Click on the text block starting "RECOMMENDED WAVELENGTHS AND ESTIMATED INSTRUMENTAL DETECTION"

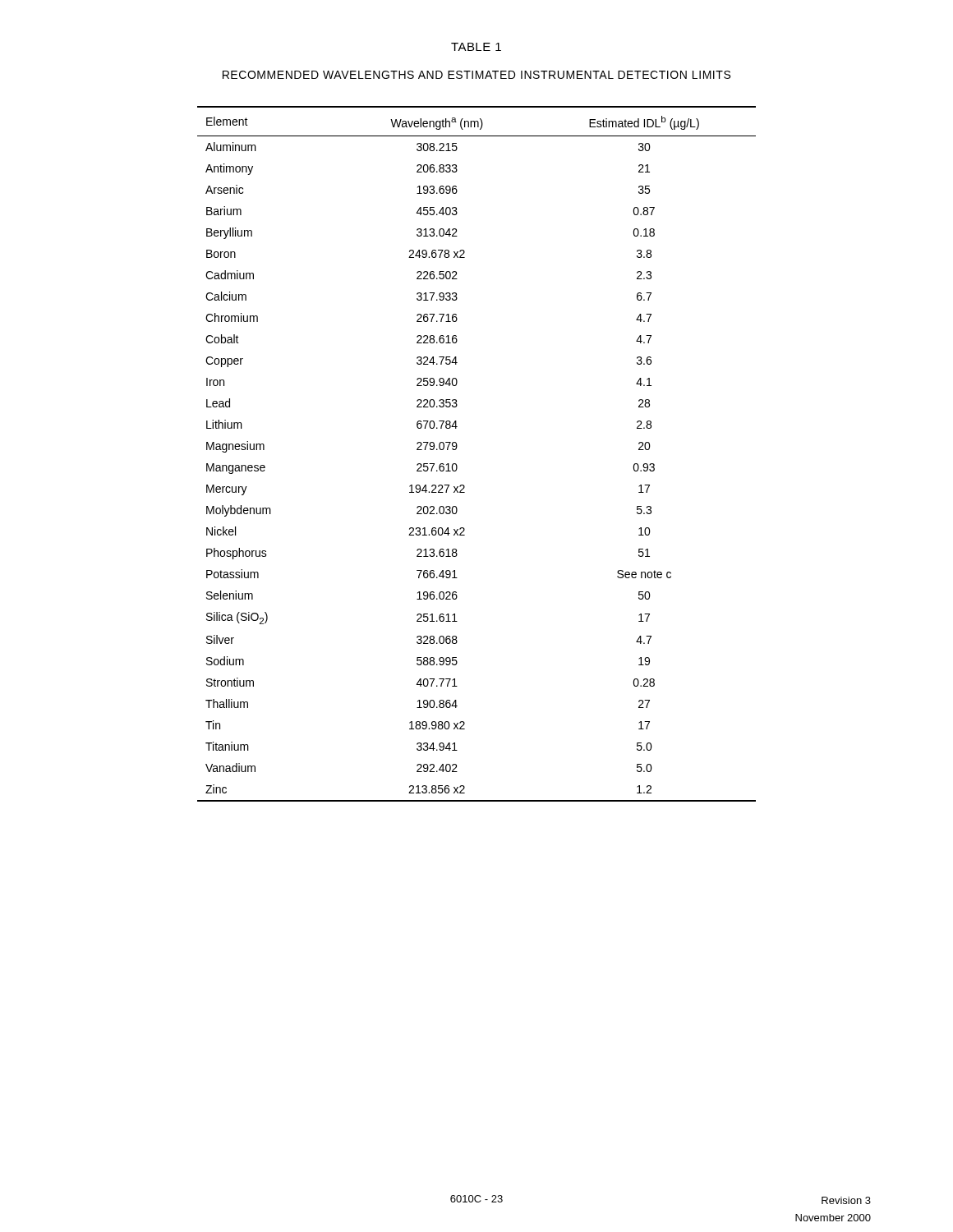tap(476, 75)
